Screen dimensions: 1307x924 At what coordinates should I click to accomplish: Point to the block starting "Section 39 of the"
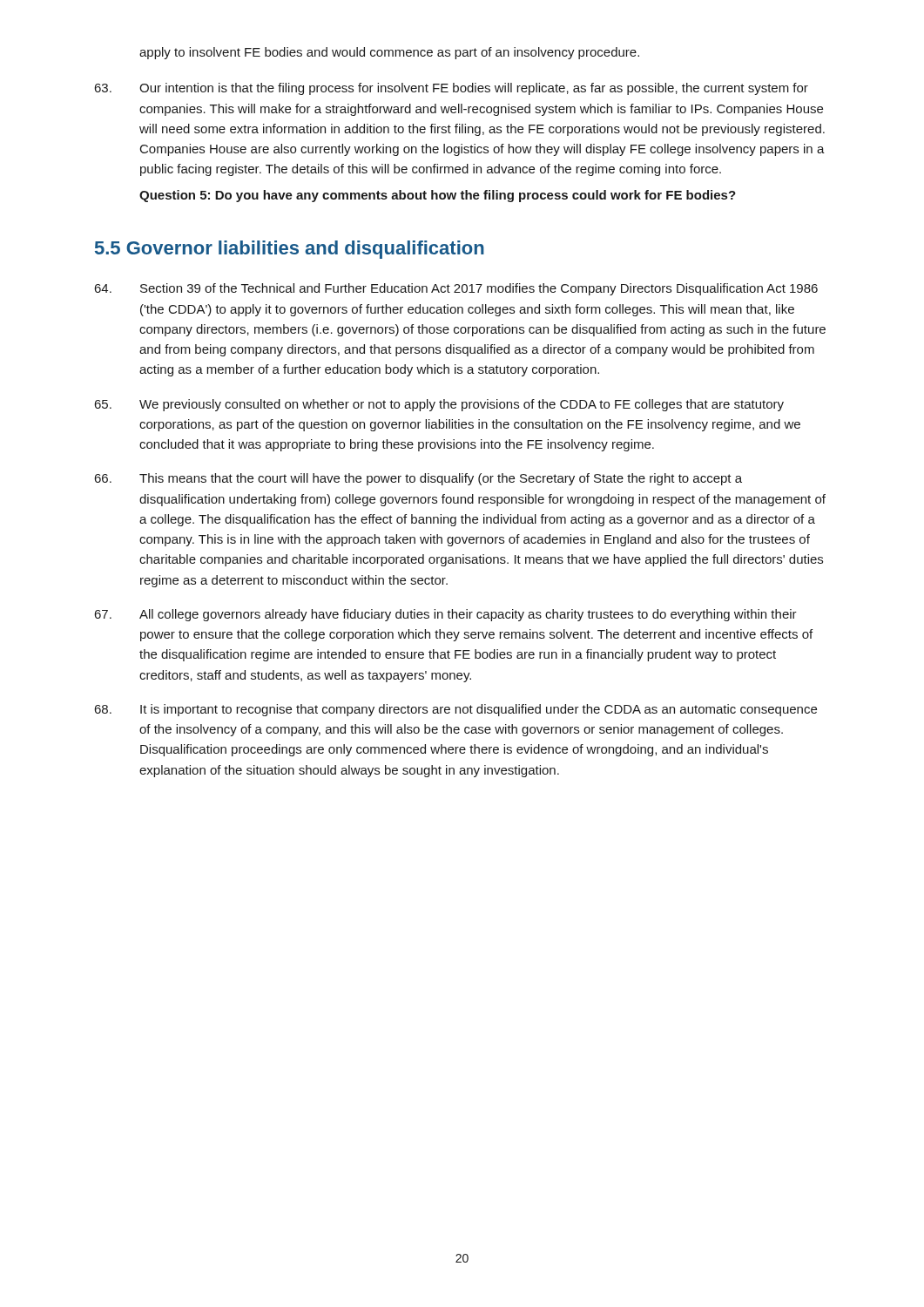[462, 329]
